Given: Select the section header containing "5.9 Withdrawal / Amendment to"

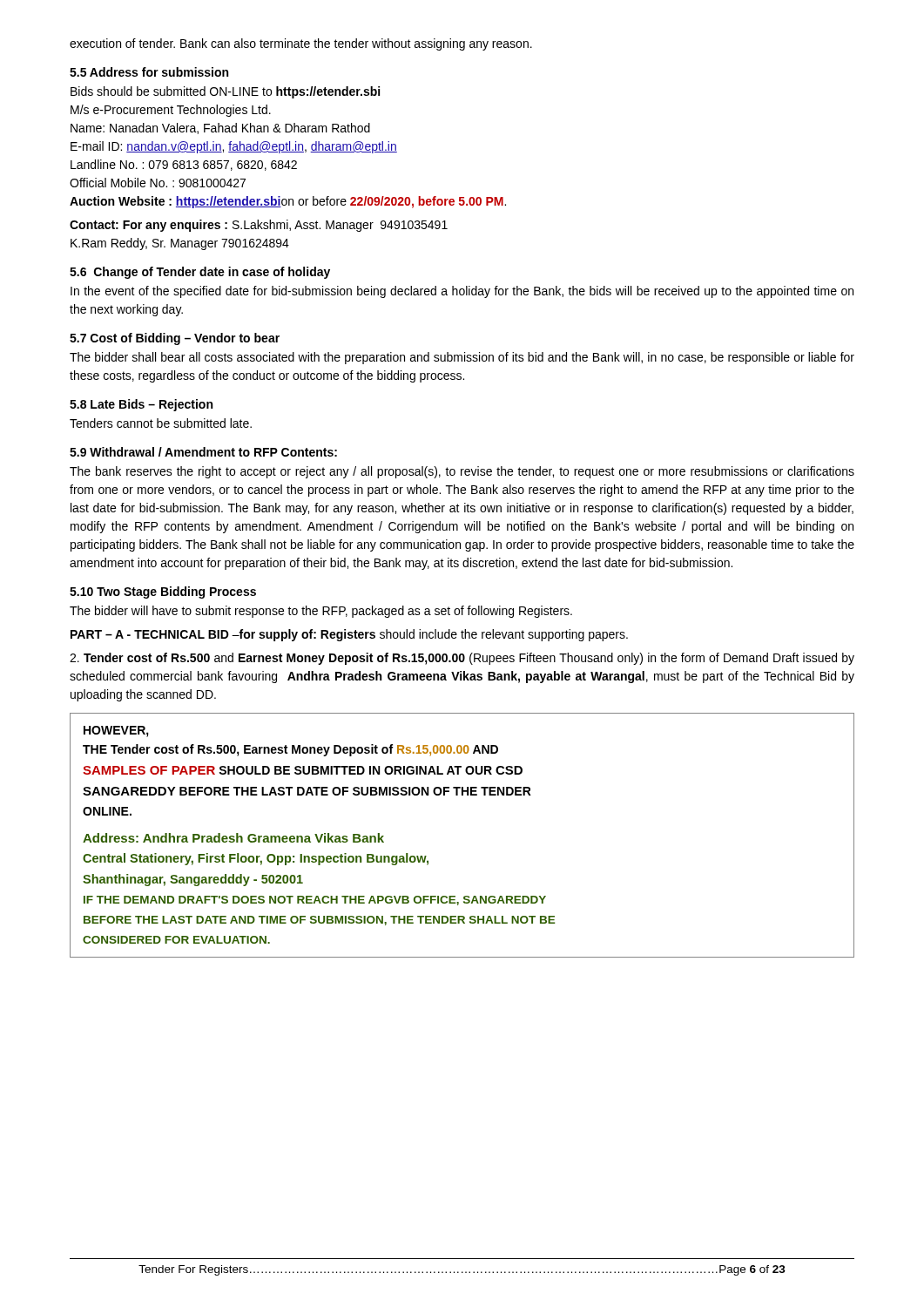Looking at the screenshot, I should (x=204, y=452).
